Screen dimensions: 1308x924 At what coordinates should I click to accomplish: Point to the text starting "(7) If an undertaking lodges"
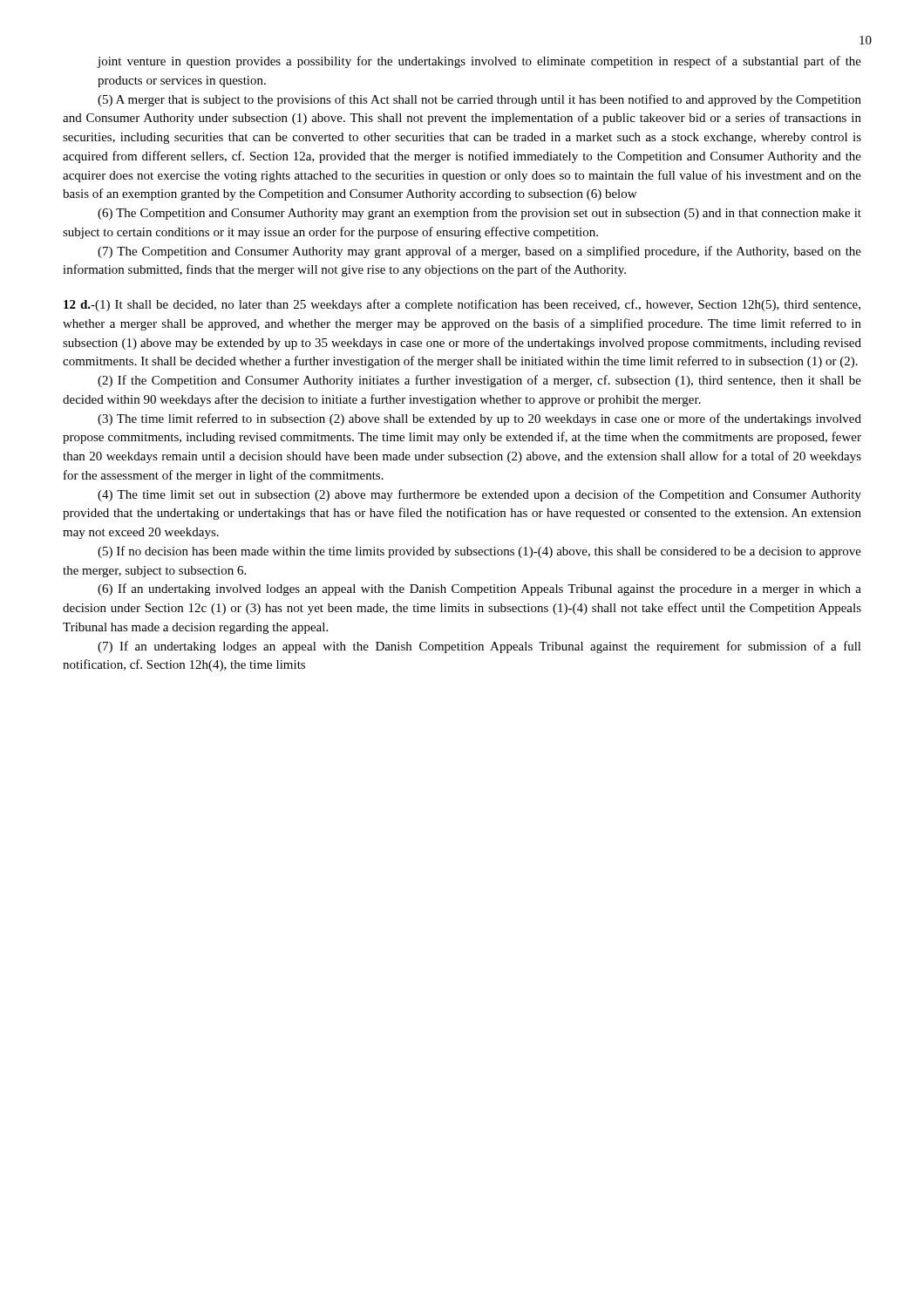[462, 656]
